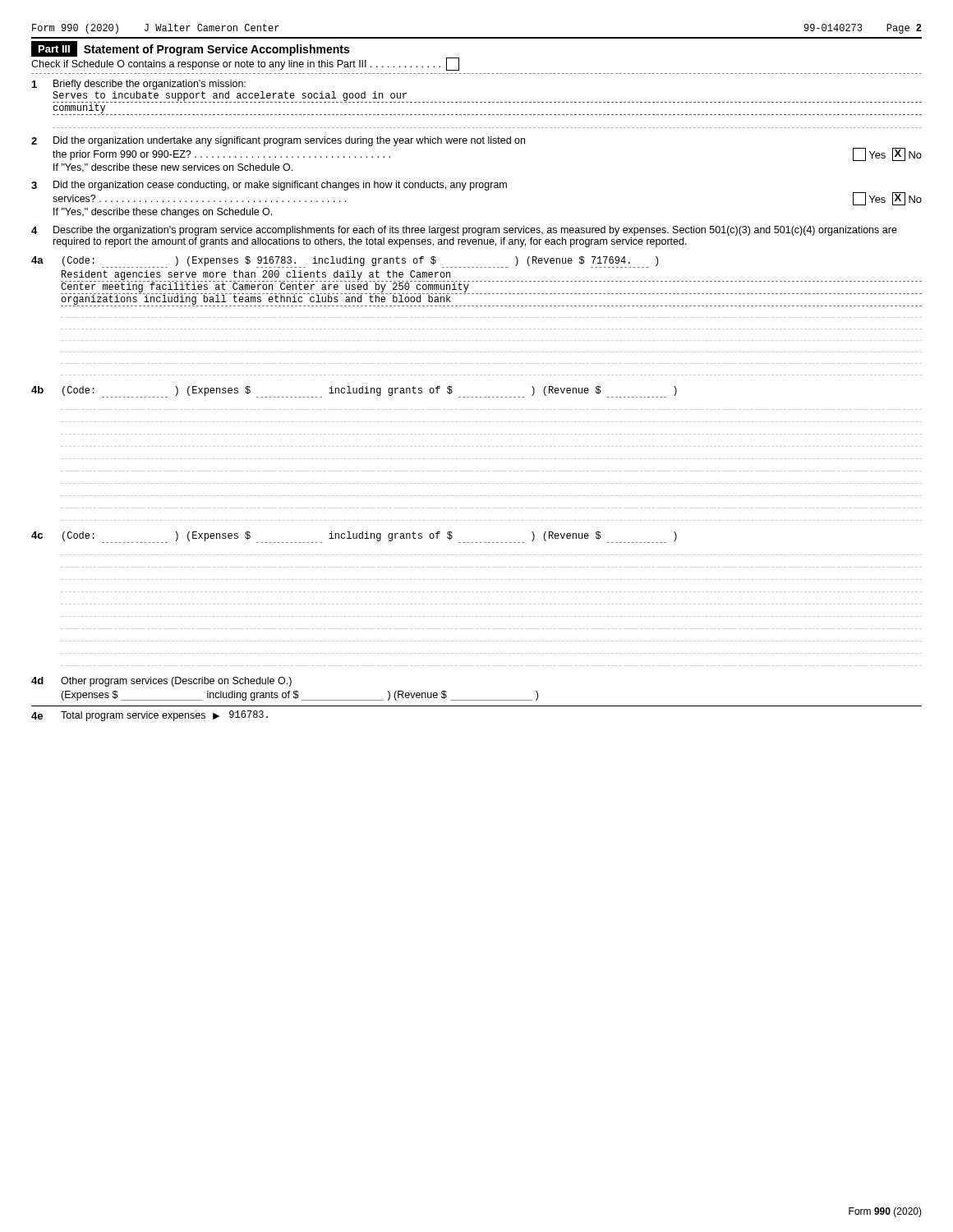This screenshot has height=1232, width=953.
Task: Point to the block beginning "4 Describe the organization's"
Action: (476, 236)
